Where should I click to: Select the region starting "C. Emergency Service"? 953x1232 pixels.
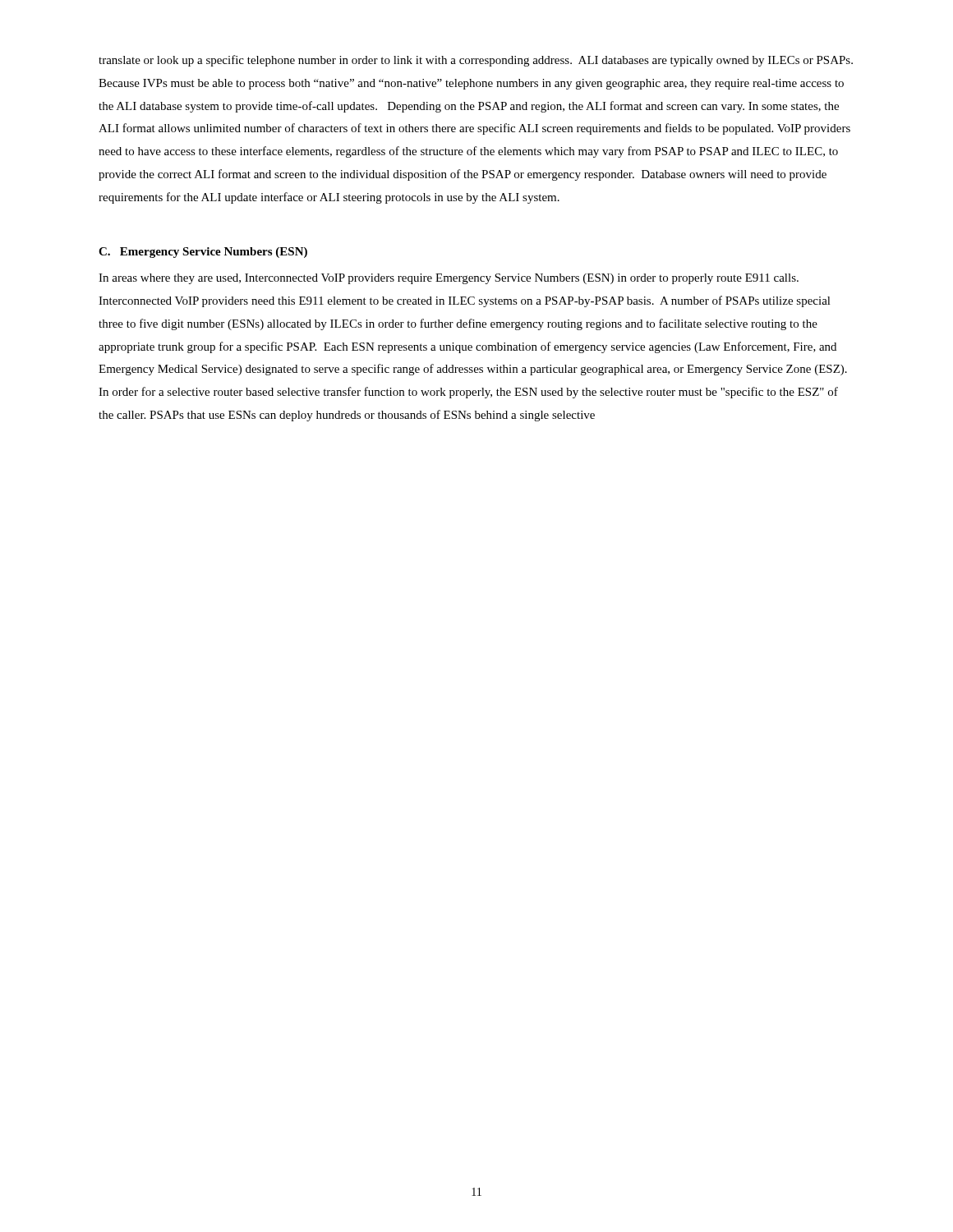[203, 252]
